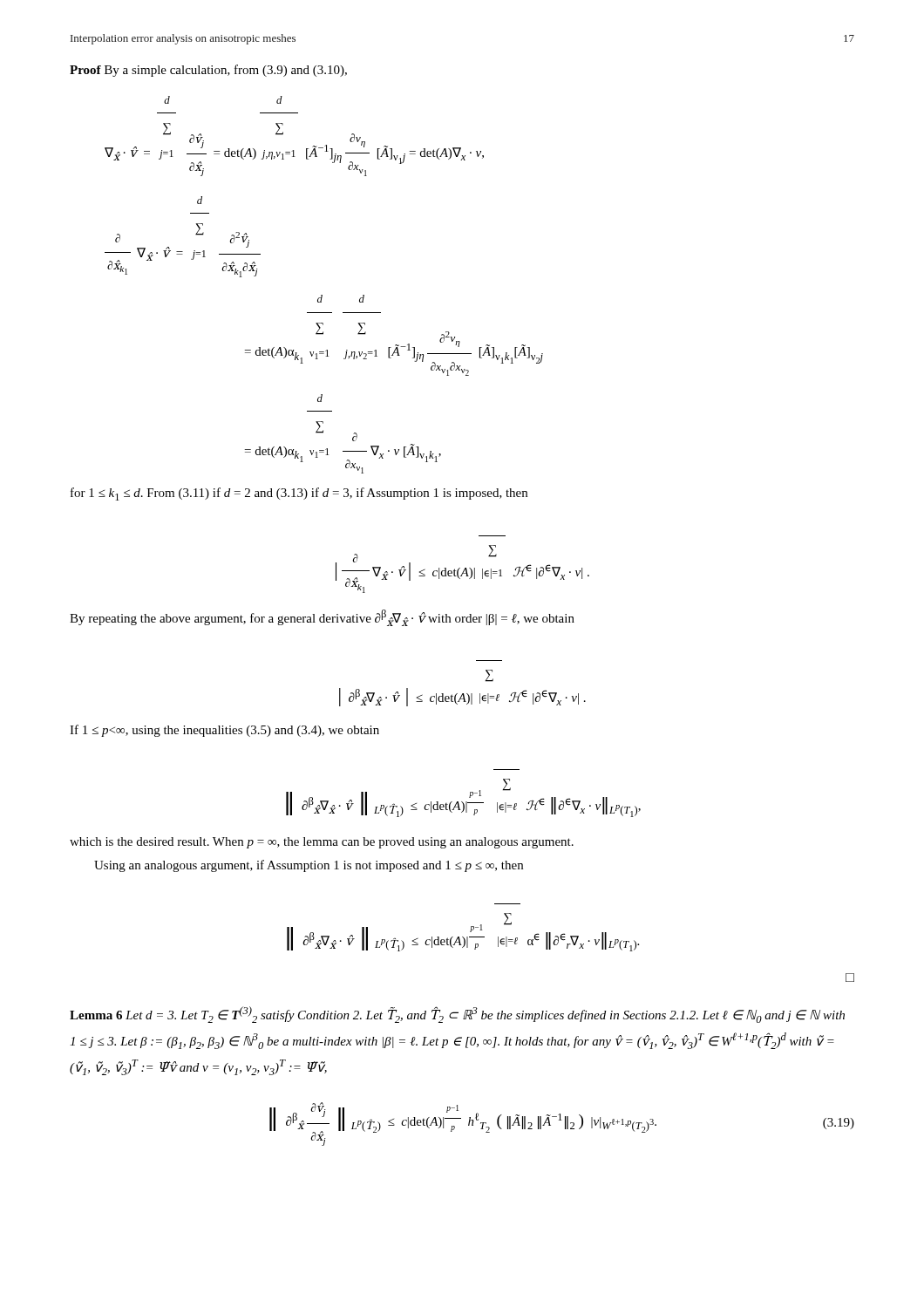Image resolution: width=924 pixels, height=1308 pixels.
Task: Locate the block starting "‖ ∂βx̂ ∂v̂j ∂x̂j ‖"
Action: tap(560, 1123)
